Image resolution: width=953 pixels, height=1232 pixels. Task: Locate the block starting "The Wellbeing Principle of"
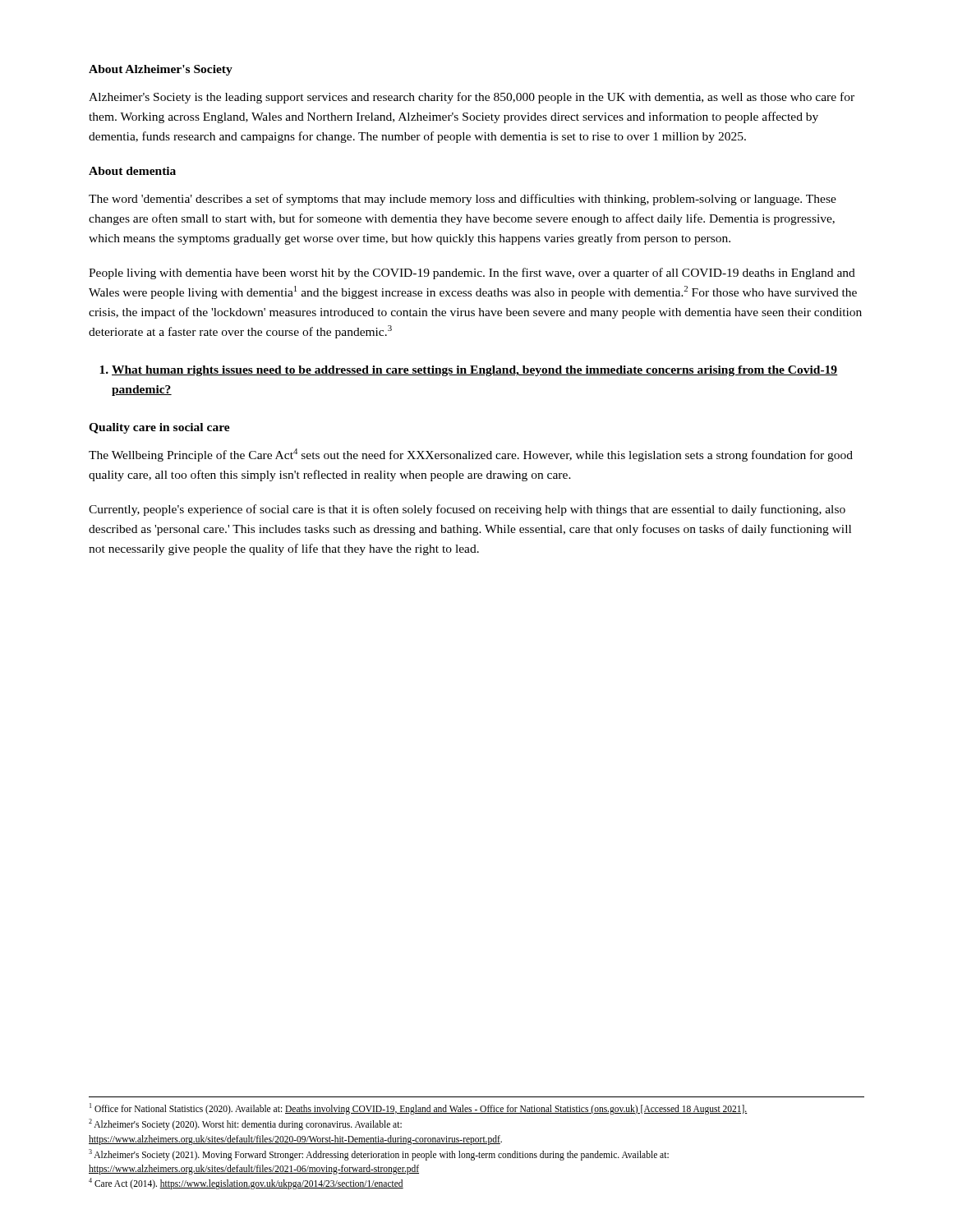point(471,464)
